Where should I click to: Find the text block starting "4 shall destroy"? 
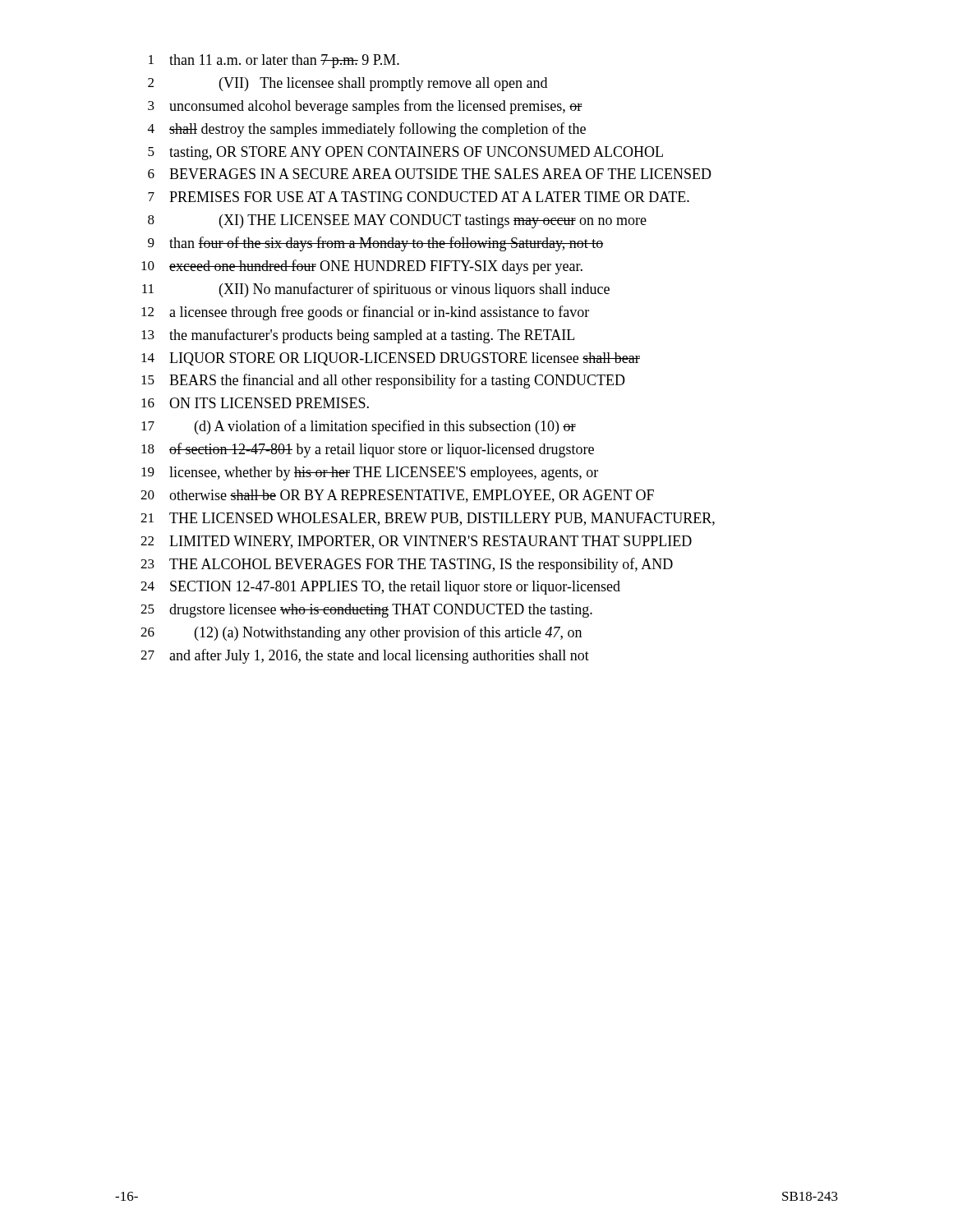click(x=476, y=129)
